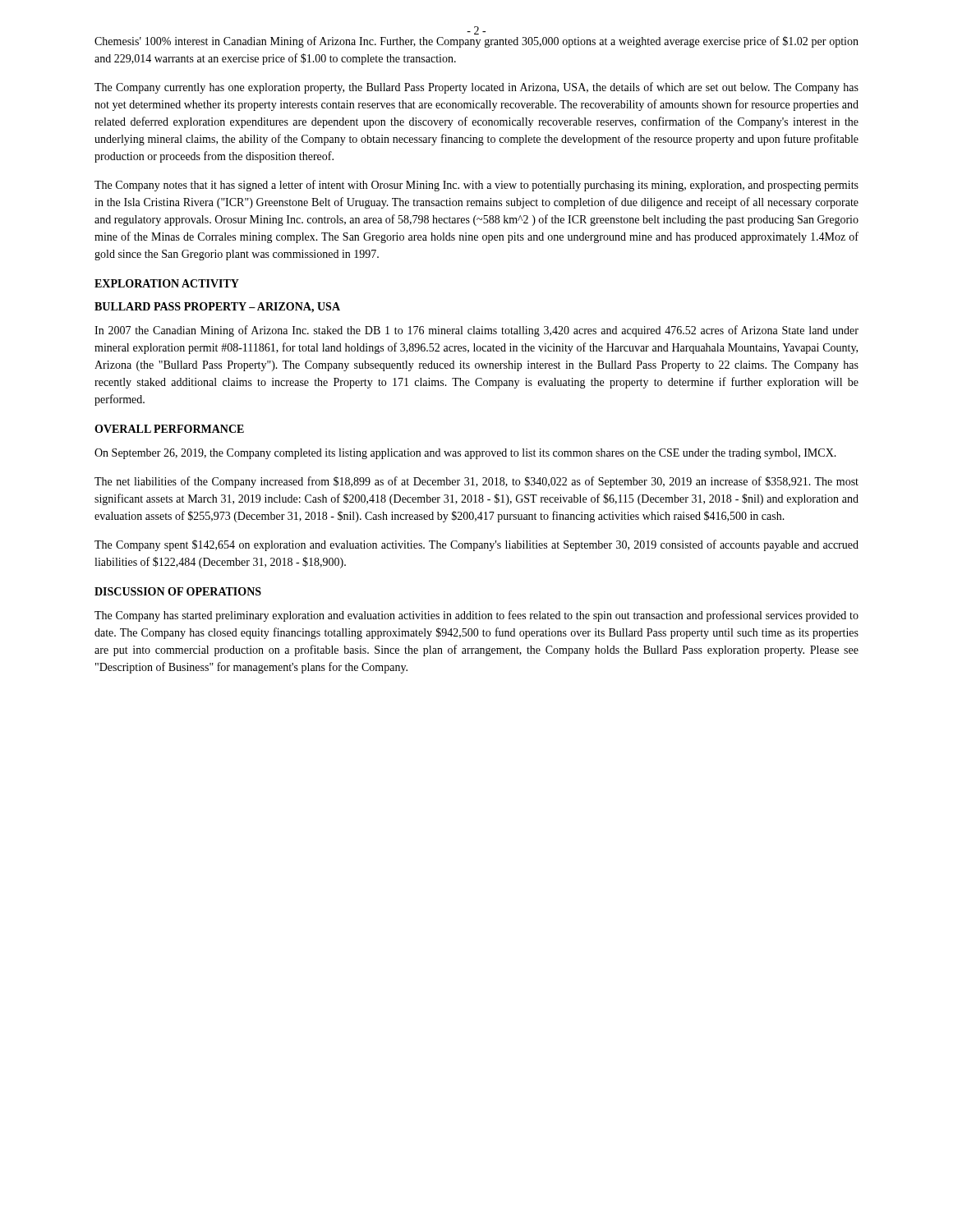The image size is (953, 1232).
Task: Locate the text starting "The Company spent $142,654 on exploration"
Action: (x=476, y=554)
